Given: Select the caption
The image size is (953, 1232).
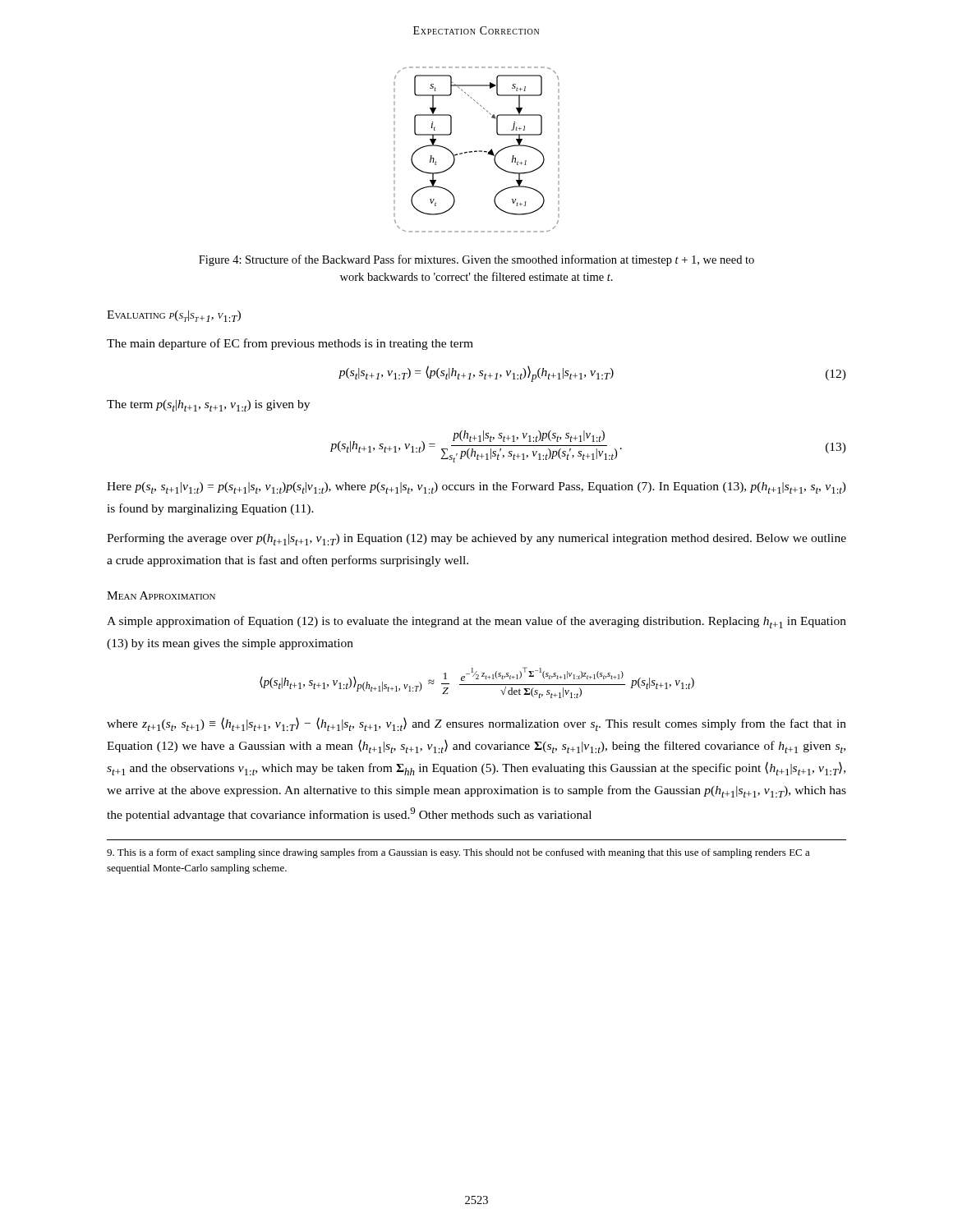Looking at the screenshot, I should (476, 268).
